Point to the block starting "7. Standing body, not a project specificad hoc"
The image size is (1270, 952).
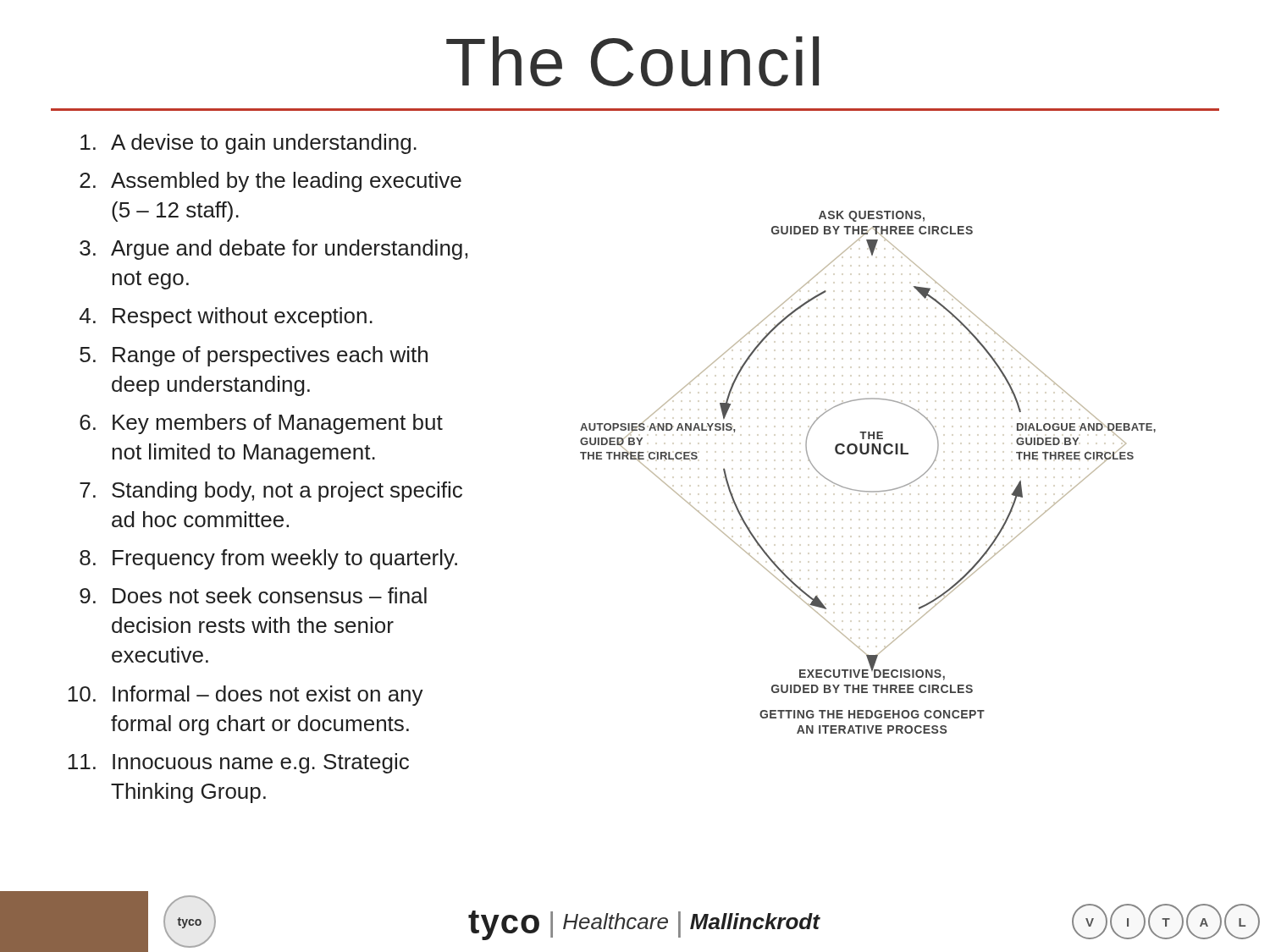coord(279,505)
